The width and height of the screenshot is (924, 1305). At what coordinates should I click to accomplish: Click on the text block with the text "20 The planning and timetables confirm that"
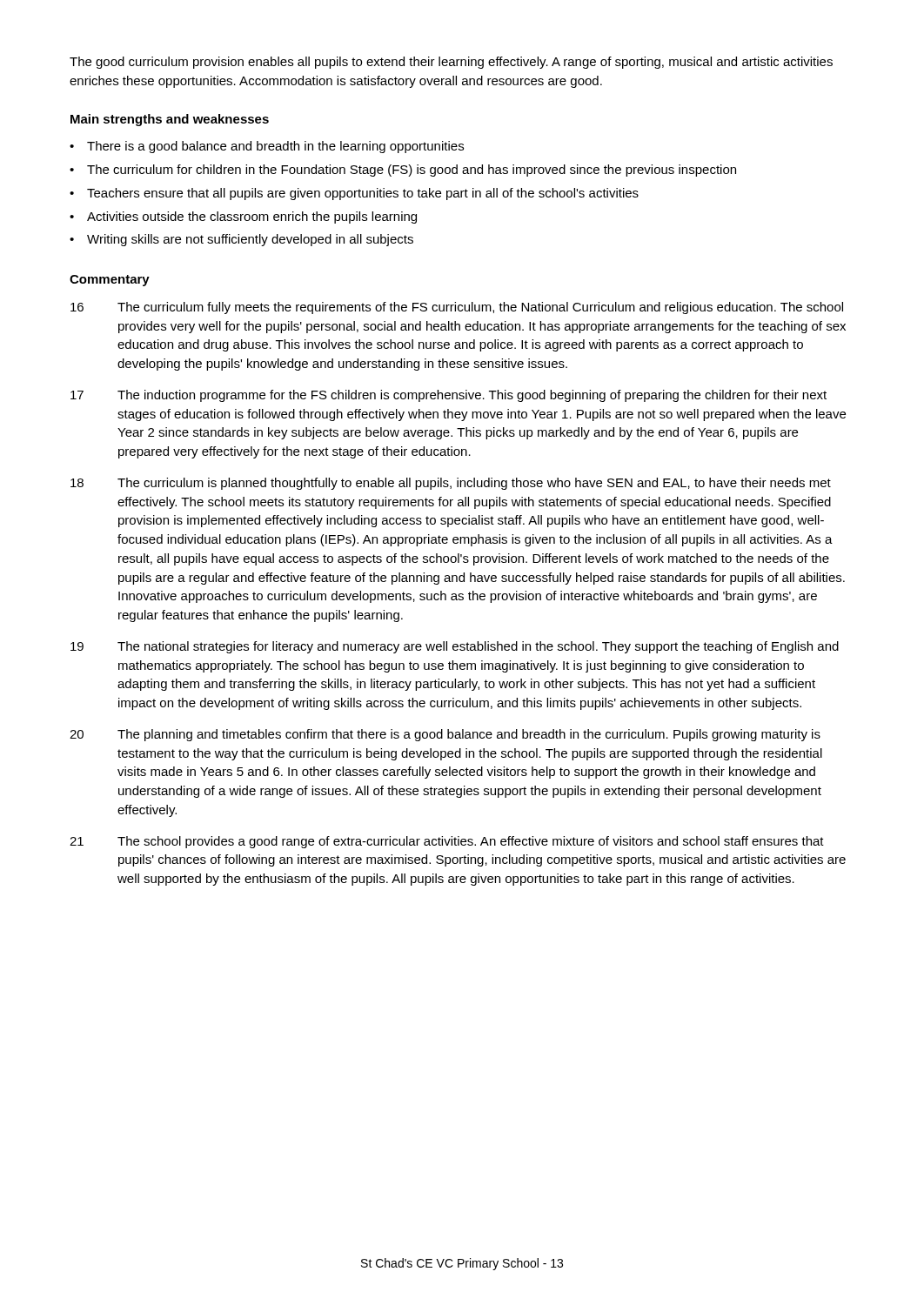click(462, 772)
